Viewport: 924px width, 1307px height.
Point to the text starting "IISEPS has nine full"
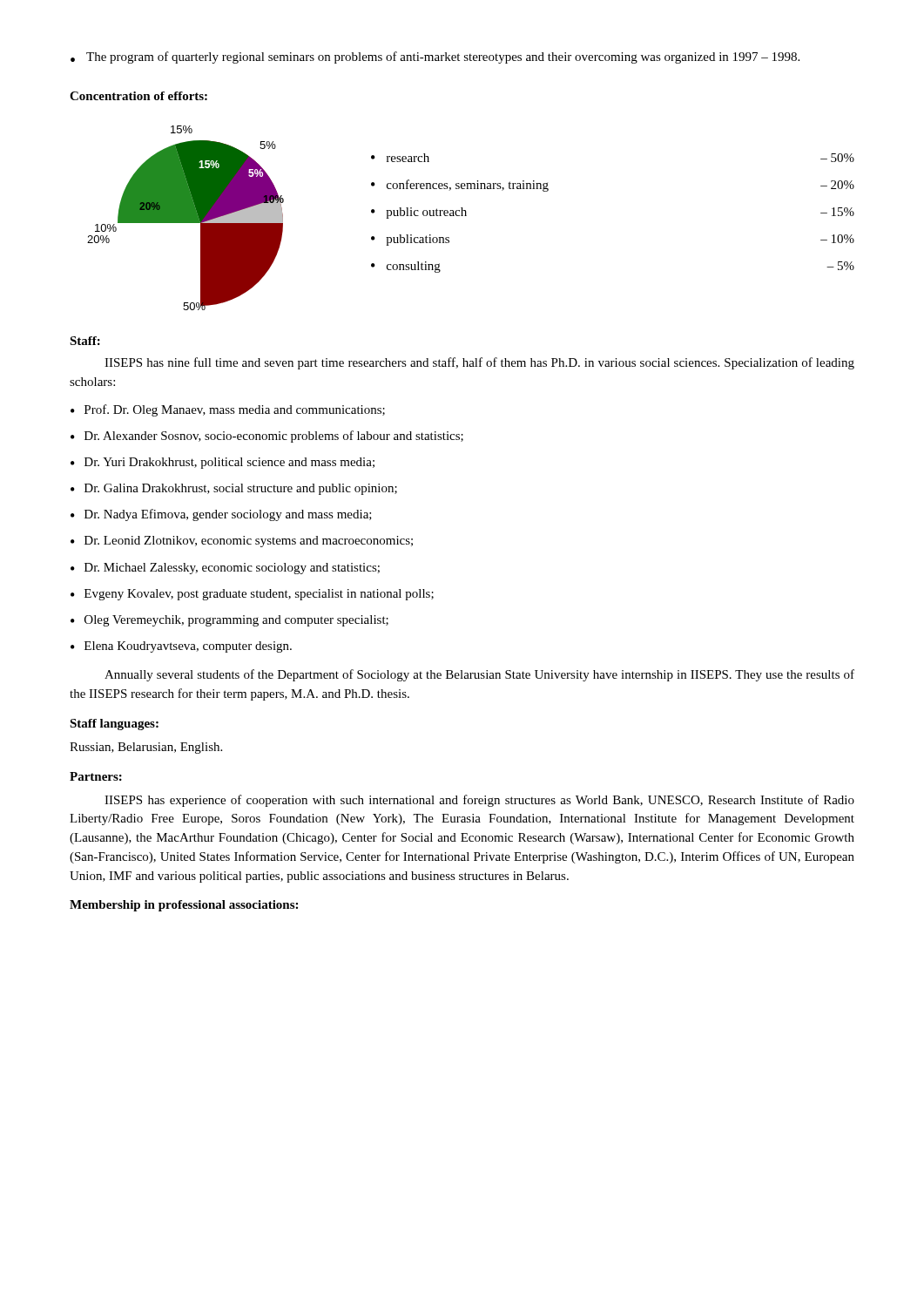pyautogui.click(x=462, y=372)
